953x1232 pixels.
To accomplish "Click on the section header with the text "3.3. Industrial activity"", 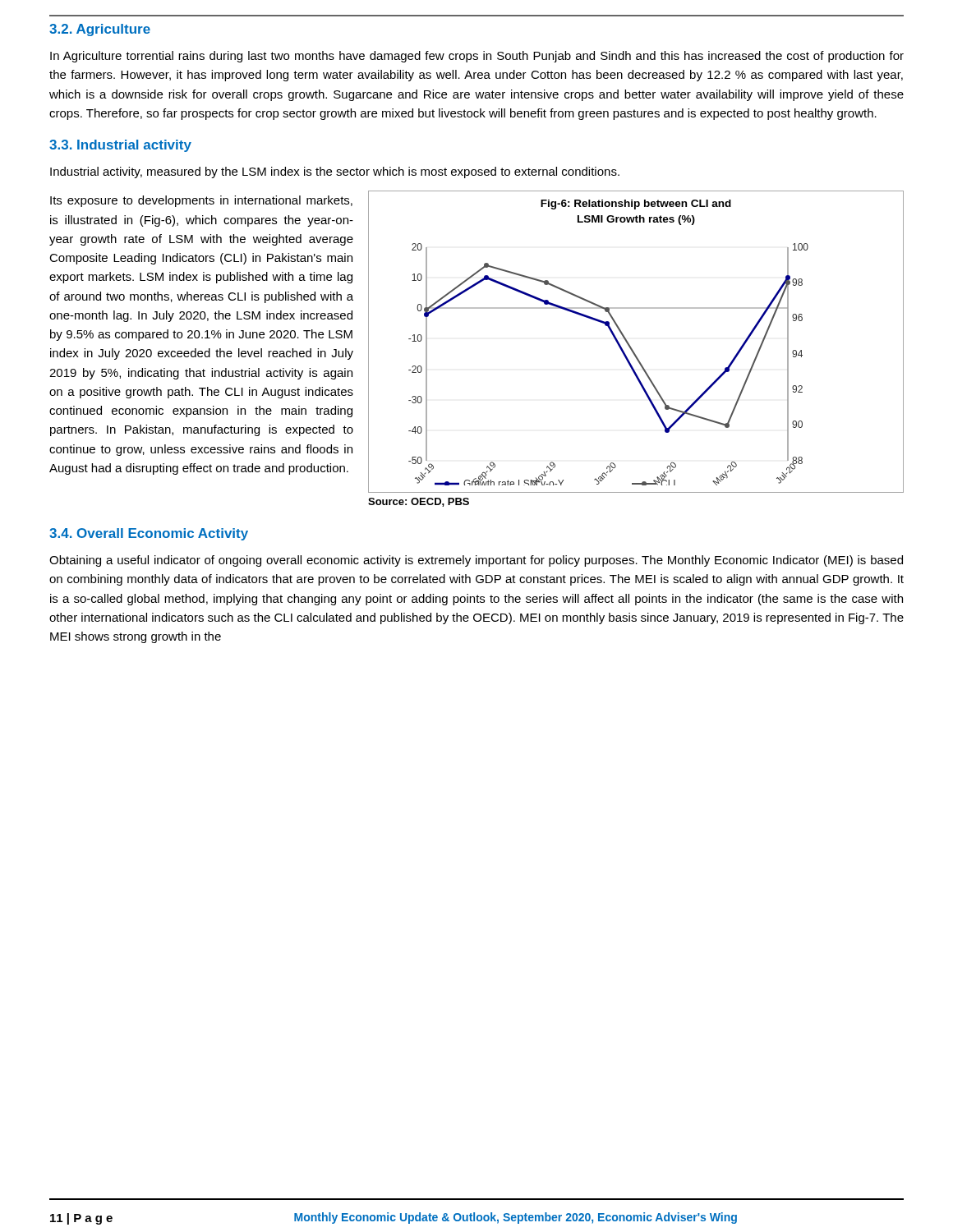I will tap(120, 145).
